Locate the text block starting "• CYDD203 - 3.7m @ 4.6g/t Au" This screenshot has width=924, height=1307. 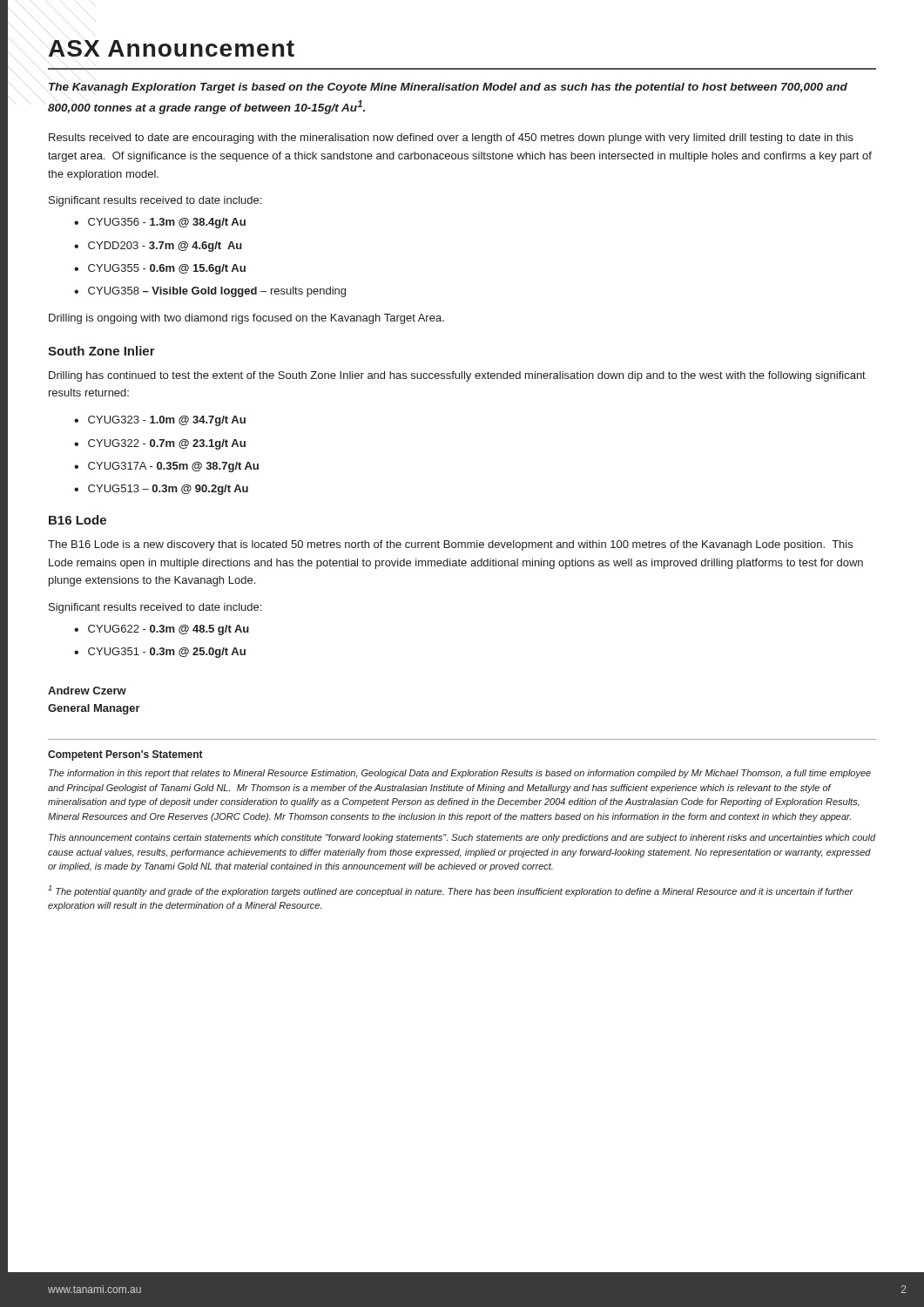tap(158, 247)
